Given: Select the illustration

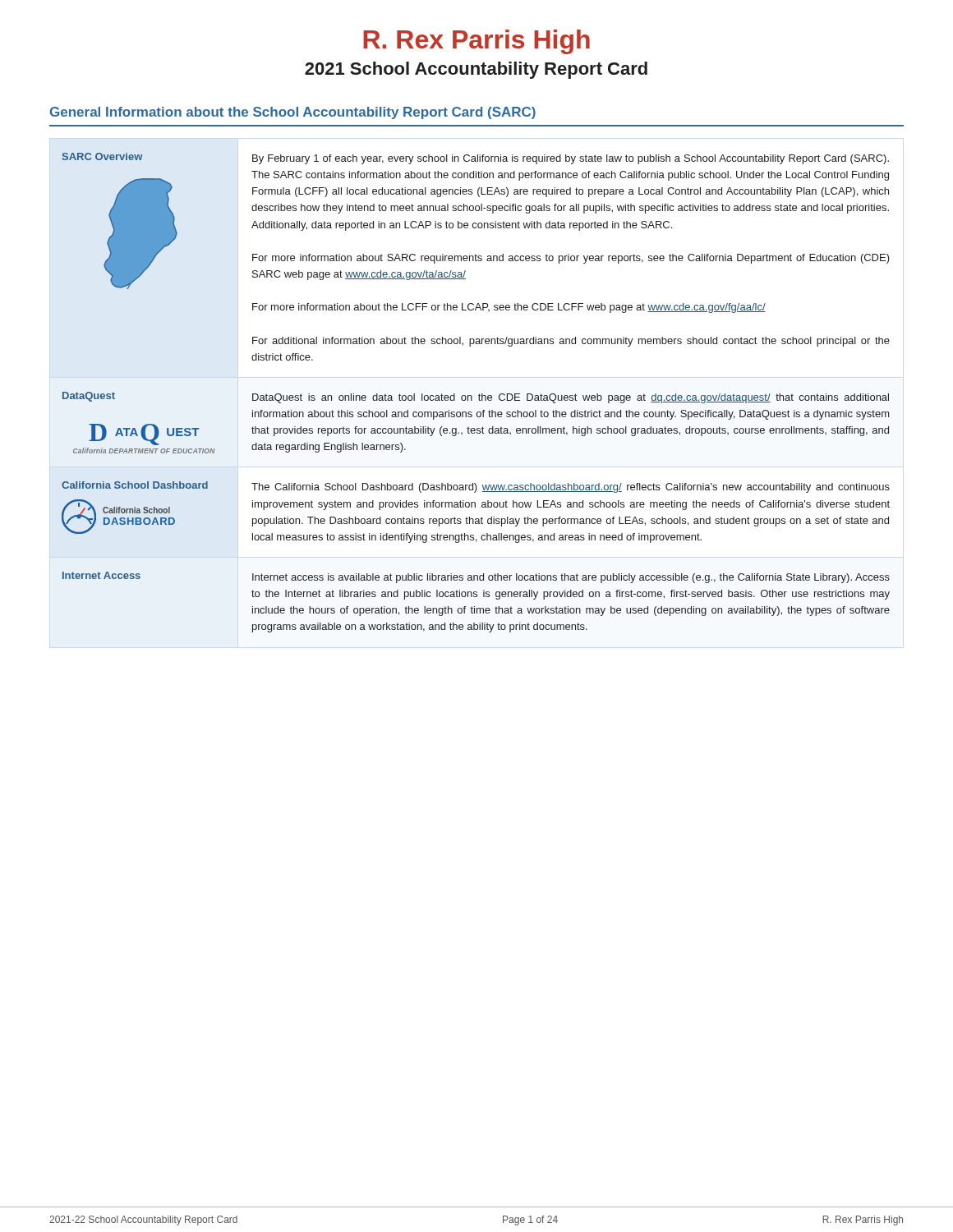Looking at the screenshot, I should click(144, 234).
